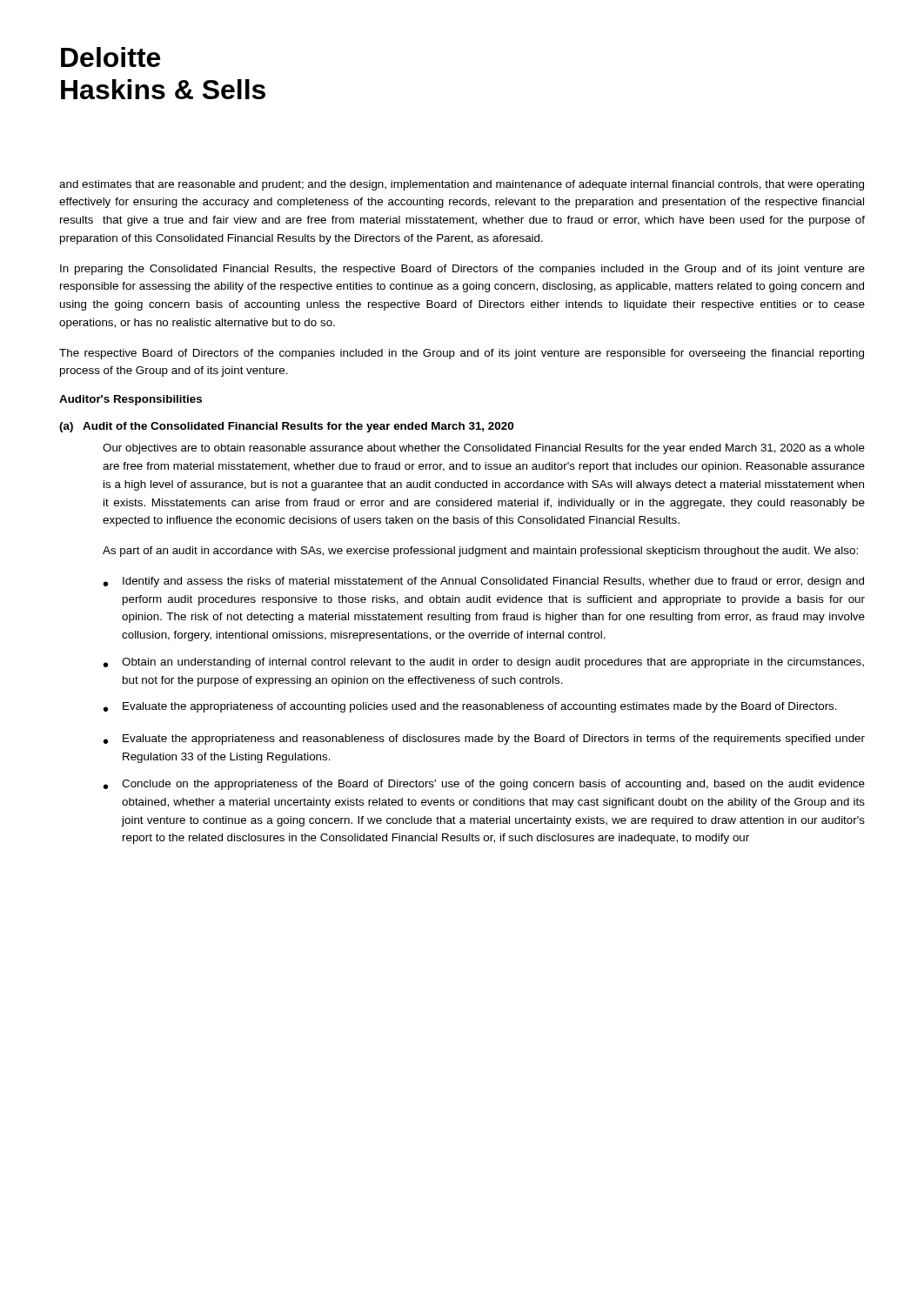Viewport: 924px width, 1305px height.
Task: Locate the block of text that opens with "As part of an"
Action: tap(481, 550)
